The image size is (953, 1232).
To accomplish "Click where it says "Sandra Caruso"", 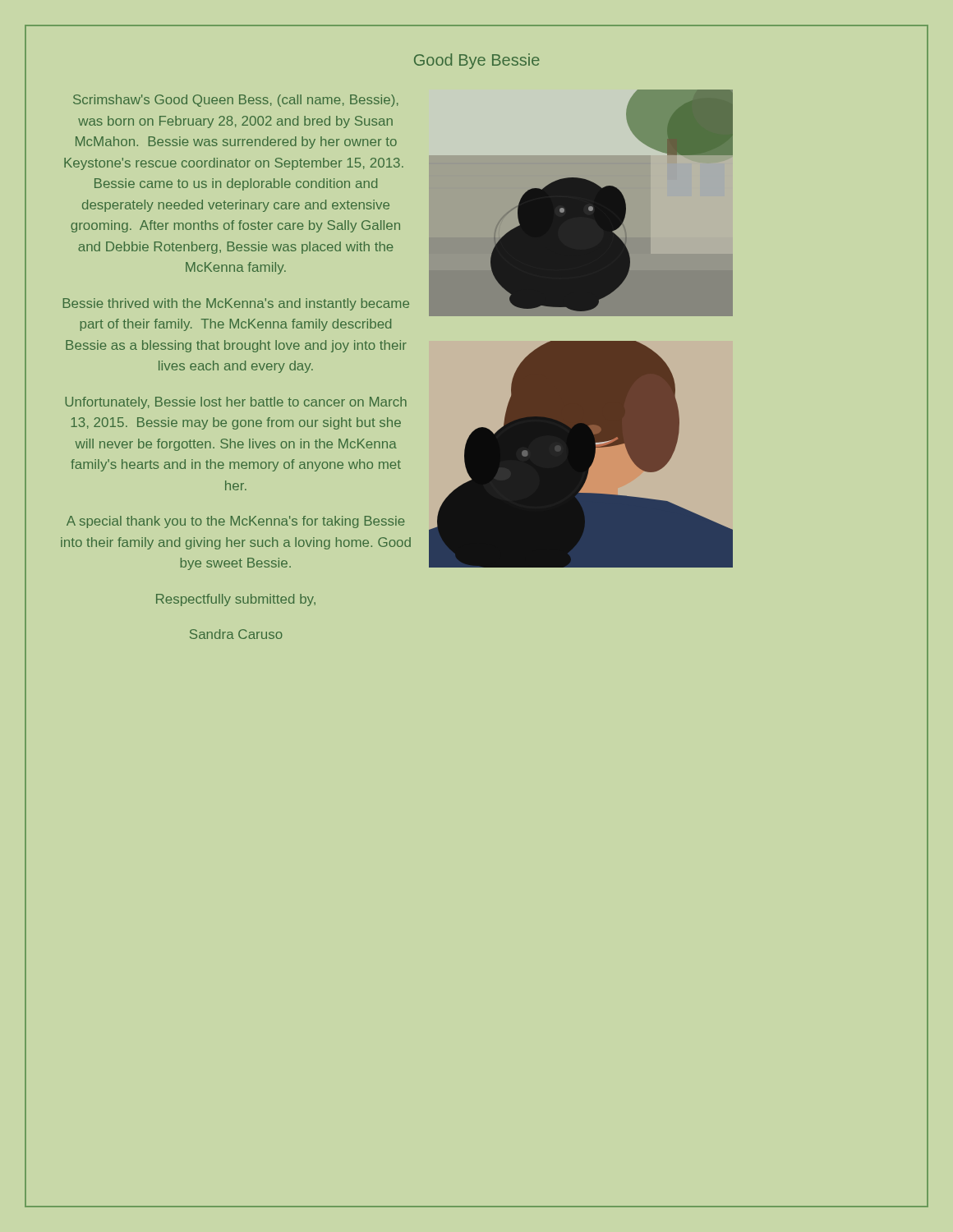I will tap(236, 634).
